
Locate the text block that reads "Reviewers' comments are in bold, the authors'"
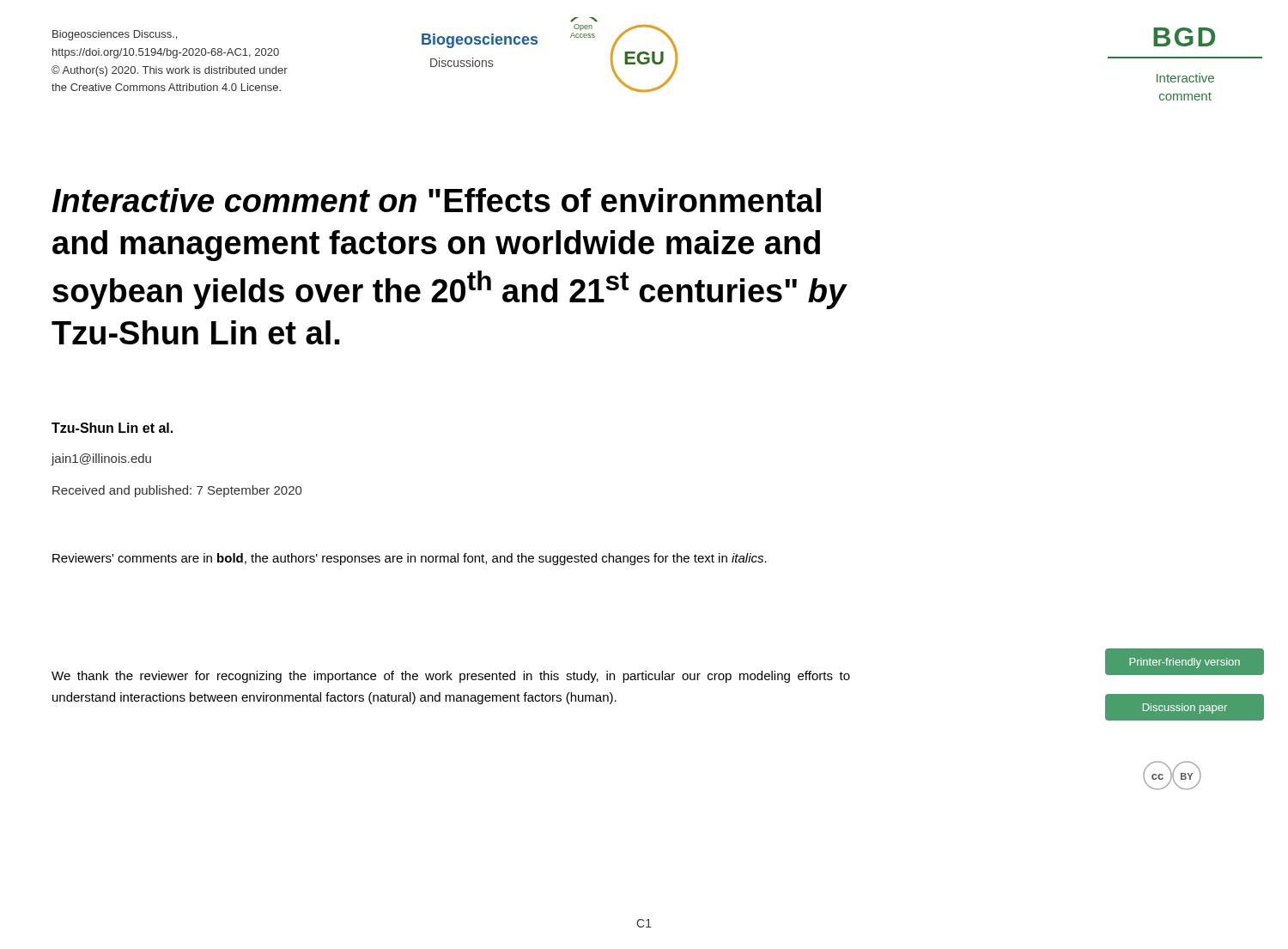pyautogui.click(x=409, y=558)
